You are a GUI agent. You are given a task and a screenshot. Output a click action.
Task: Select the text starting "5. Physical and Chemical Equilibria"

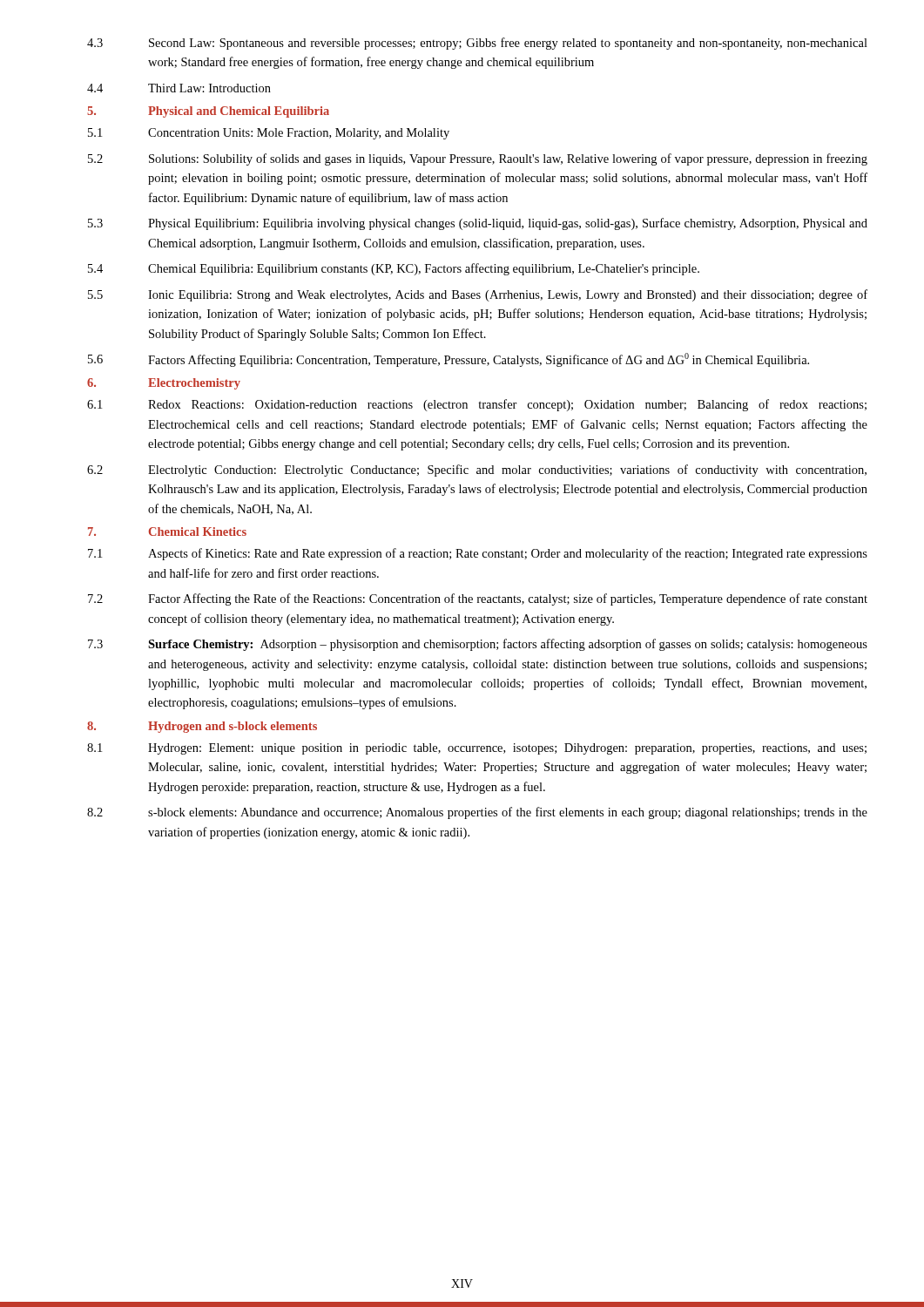point(208,112)
